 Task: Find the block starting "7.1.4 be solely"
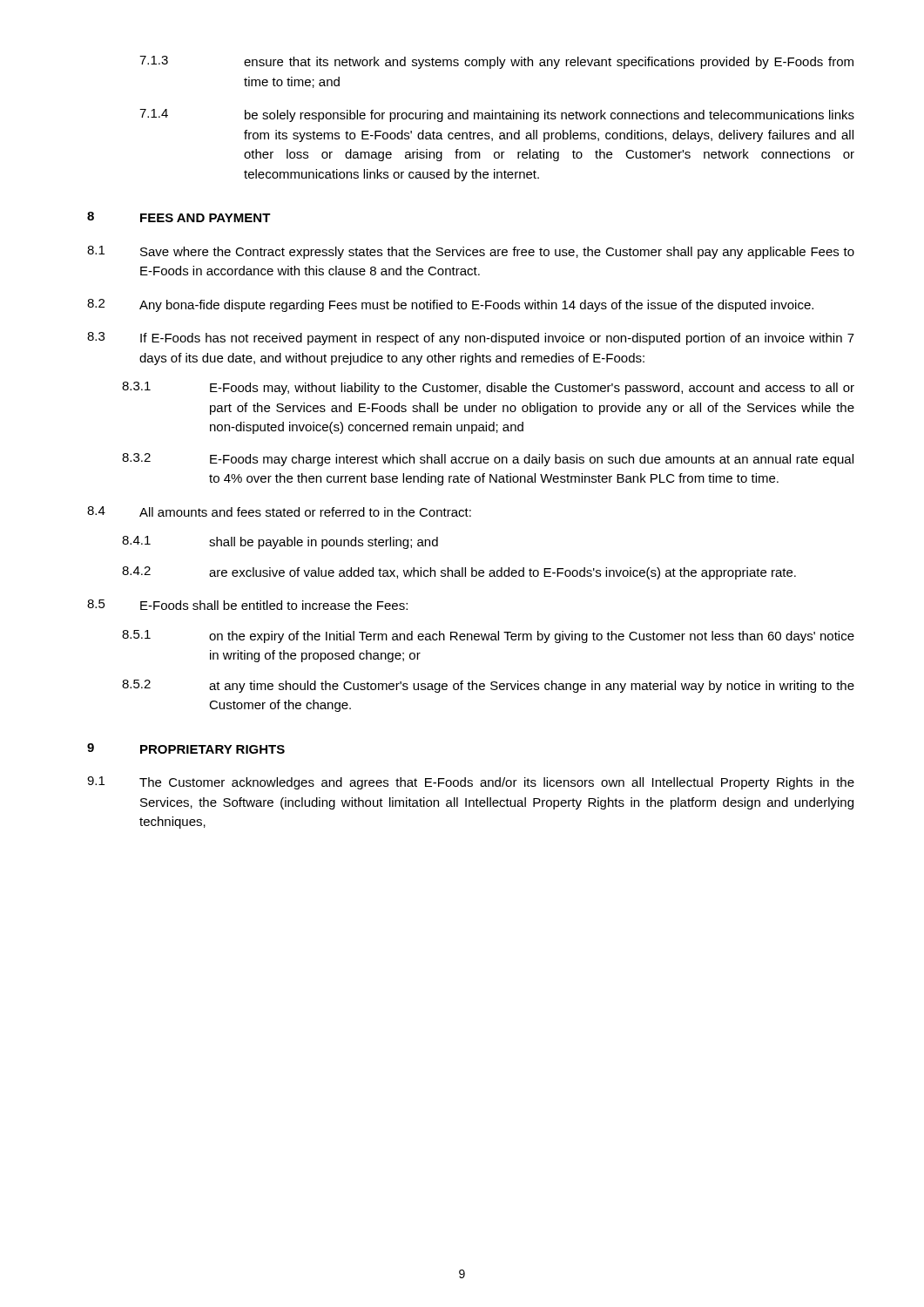coord(471,145)
